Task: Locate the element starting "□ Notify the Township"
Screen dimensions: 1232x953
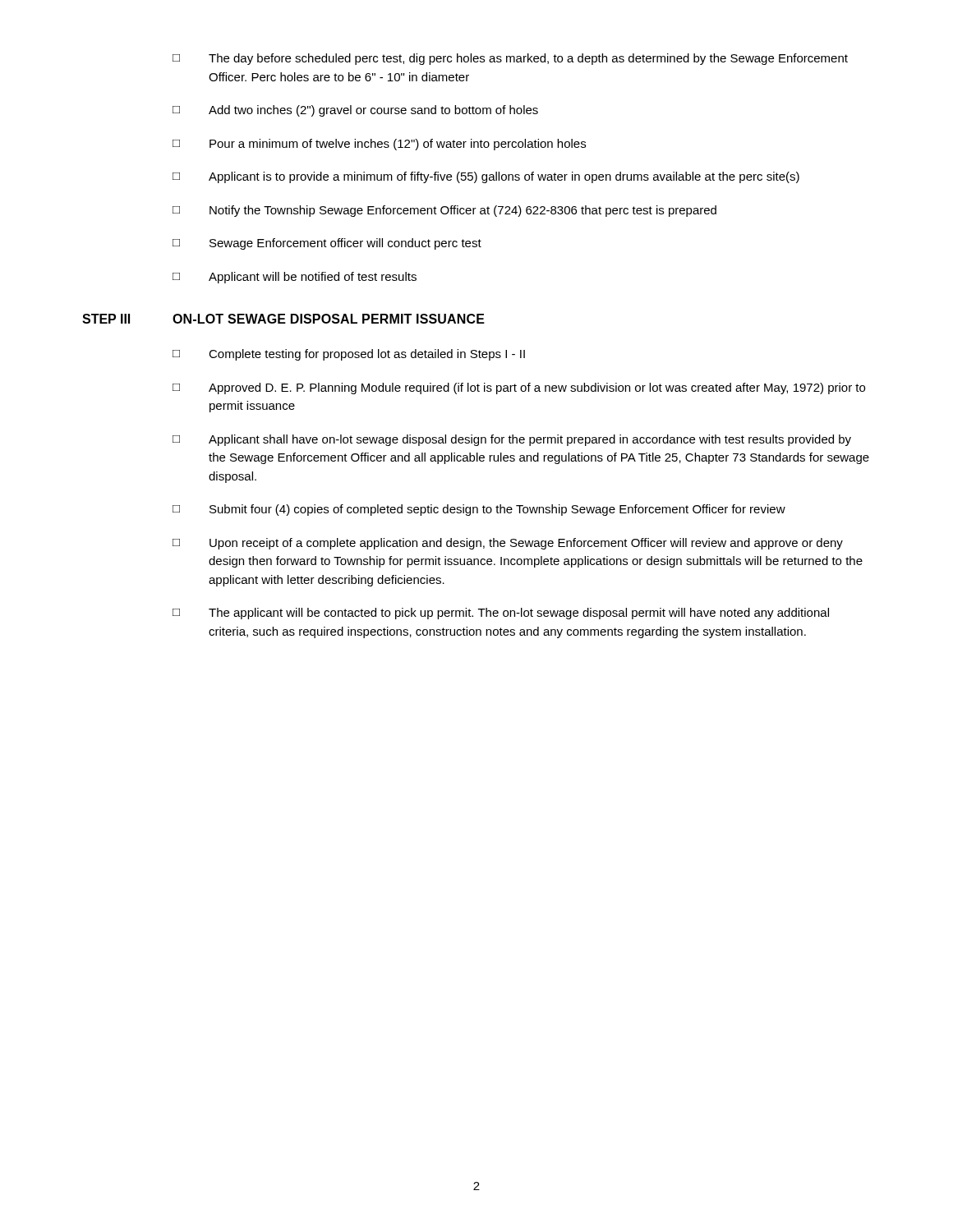Action: [522, 210]
